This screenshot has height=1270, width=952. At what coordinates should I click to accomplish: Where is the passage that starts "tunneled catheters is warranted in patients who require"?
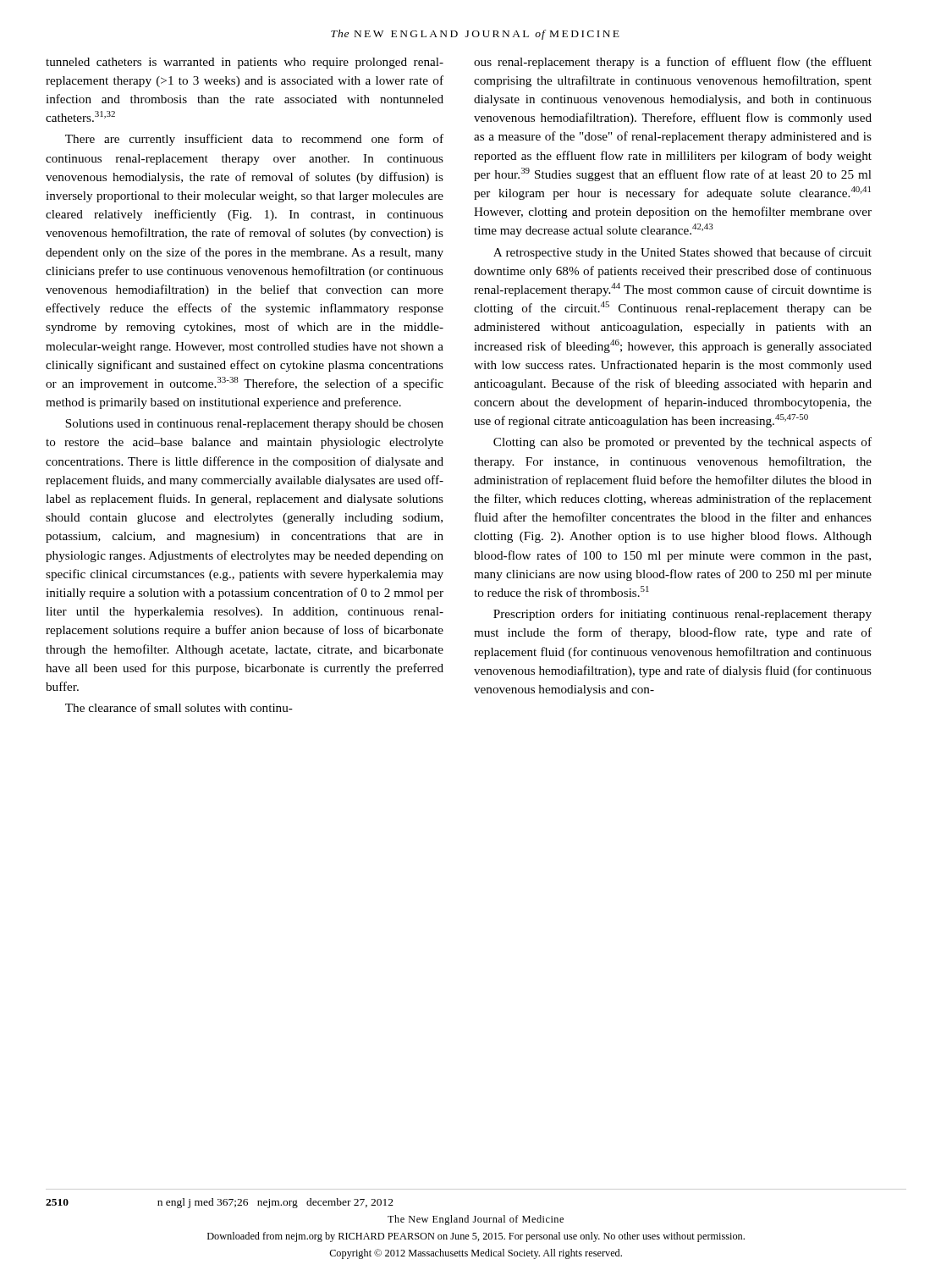pyautogui.click(x=245, y=385)
